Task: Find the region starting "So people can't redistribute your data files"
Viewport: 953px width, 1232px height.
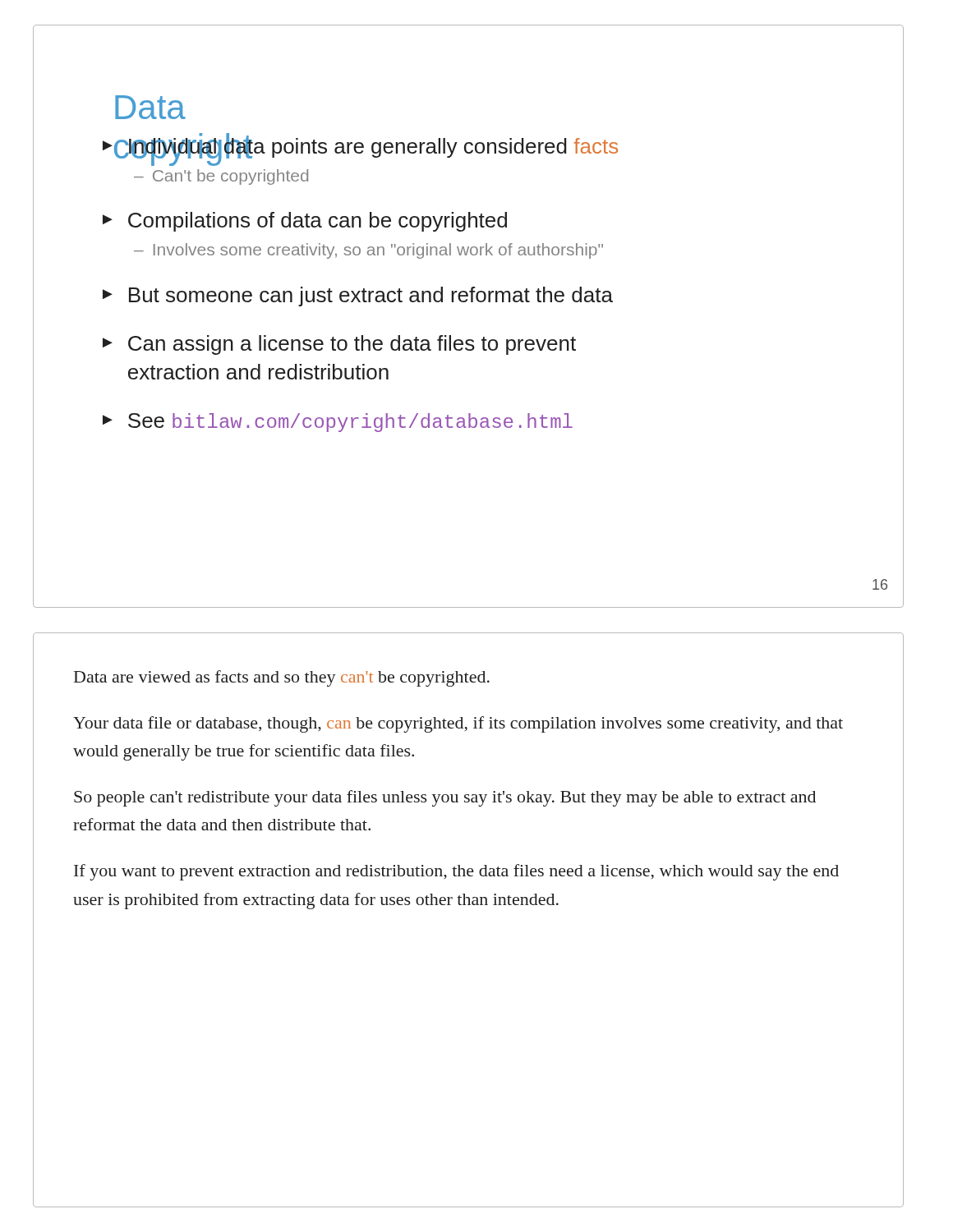Action: 445,811
